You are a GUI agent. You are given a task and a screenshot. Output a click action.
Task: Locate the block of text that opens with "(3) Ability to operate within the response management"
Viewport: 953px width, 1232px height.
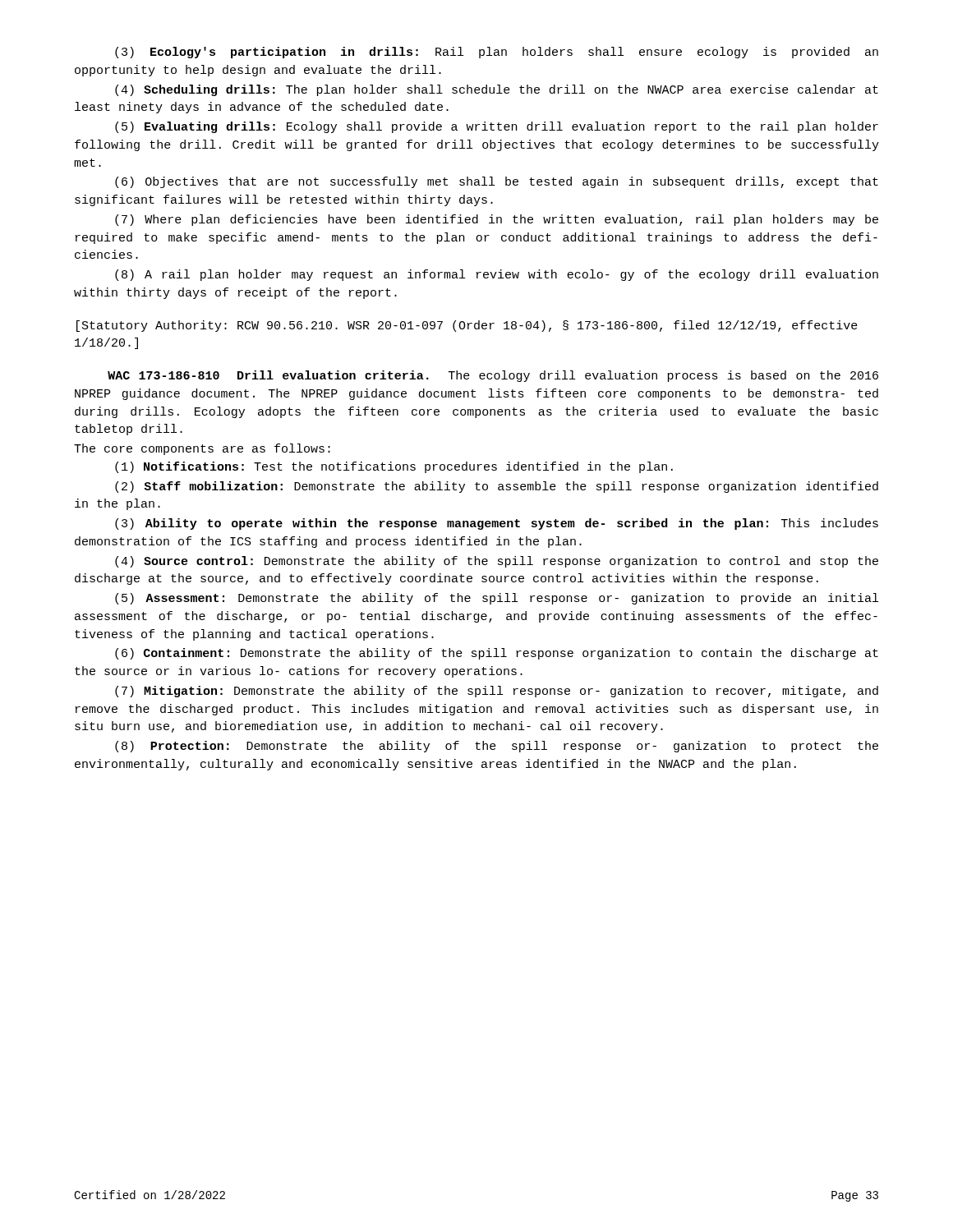[x=476, y=533]
